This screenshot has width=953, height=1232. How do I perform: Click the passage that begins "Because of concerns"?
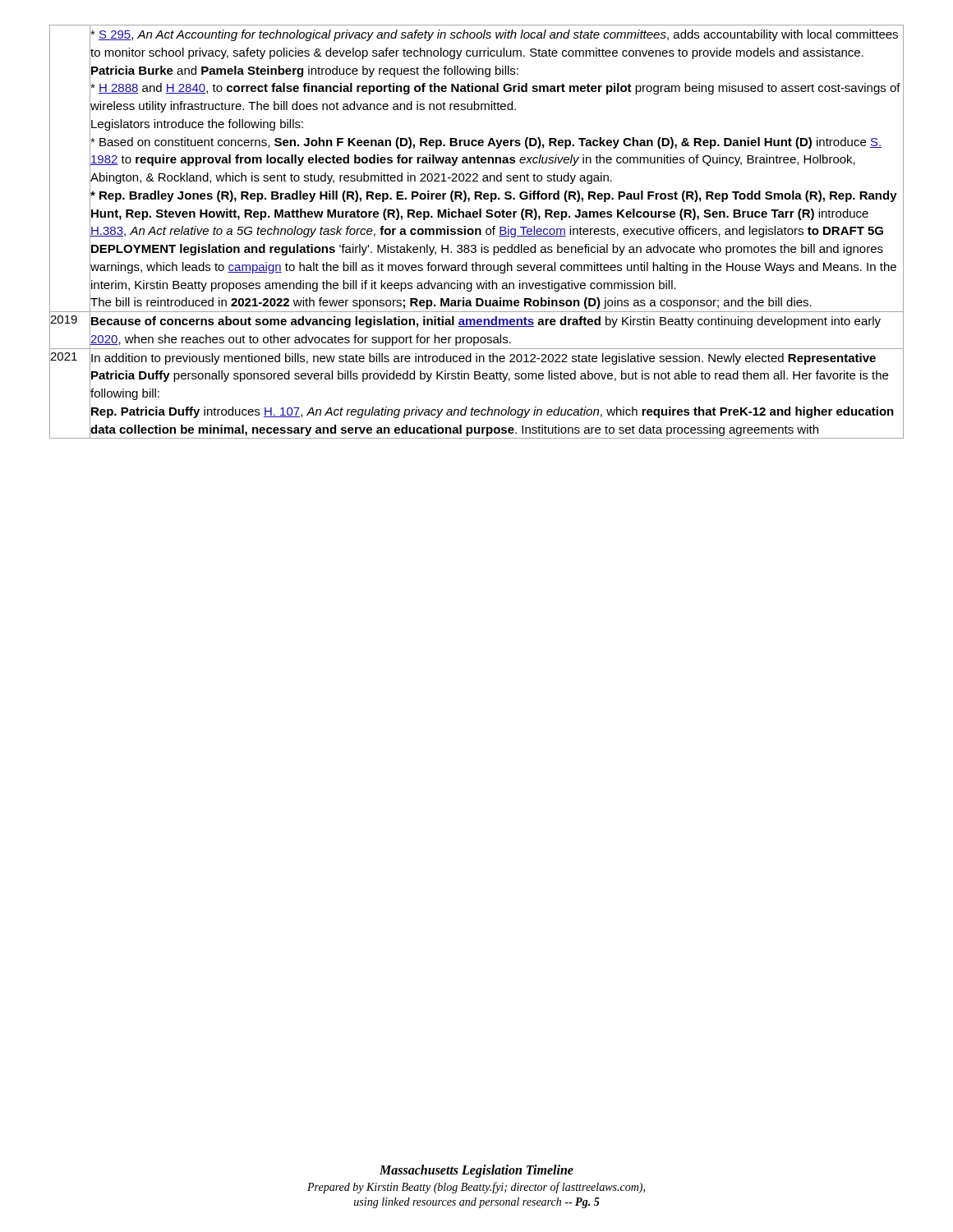[x=497, y=330]
